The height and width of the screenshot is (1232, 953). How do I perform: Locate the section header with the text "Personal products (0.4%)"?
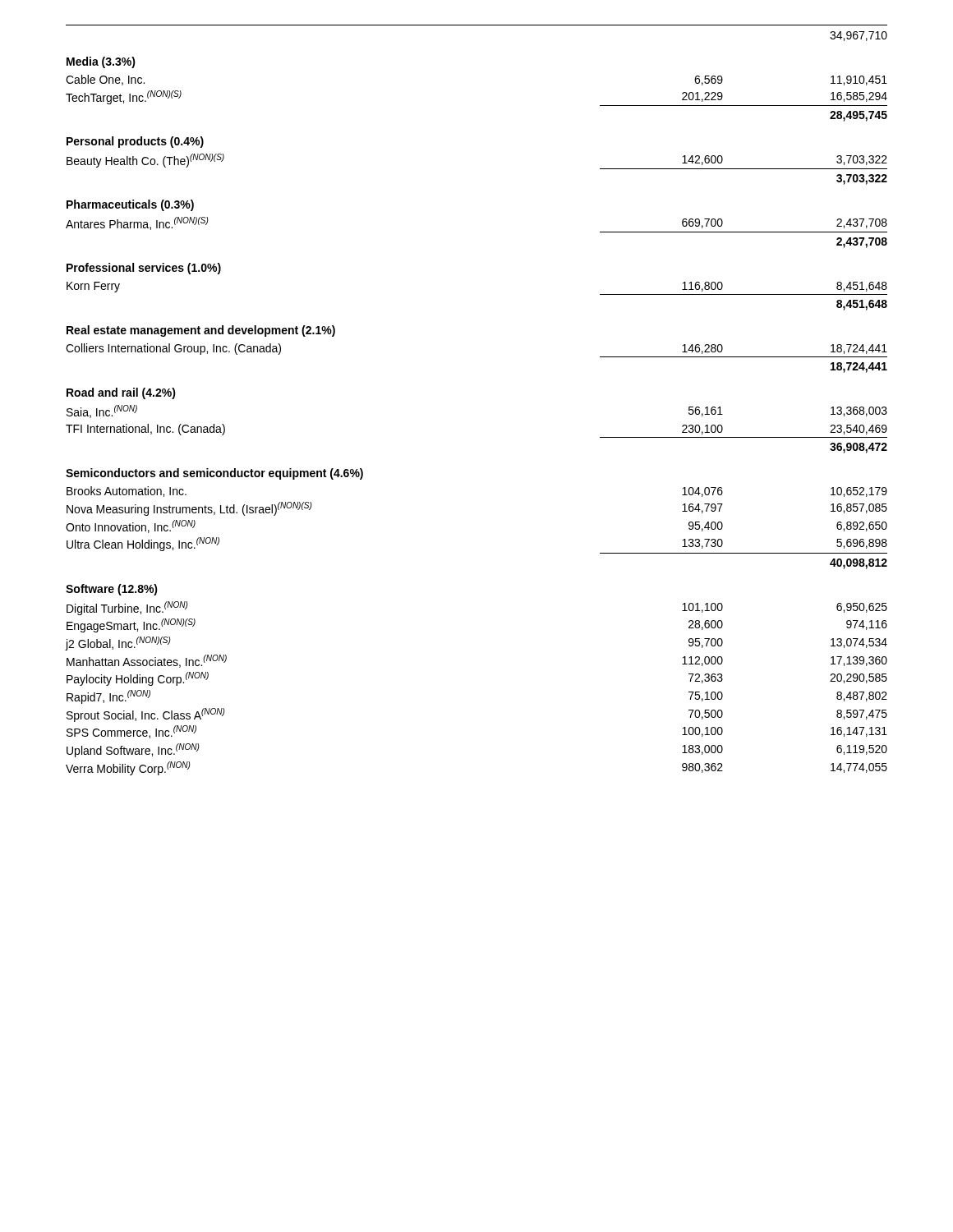click(x=135, y=141)
